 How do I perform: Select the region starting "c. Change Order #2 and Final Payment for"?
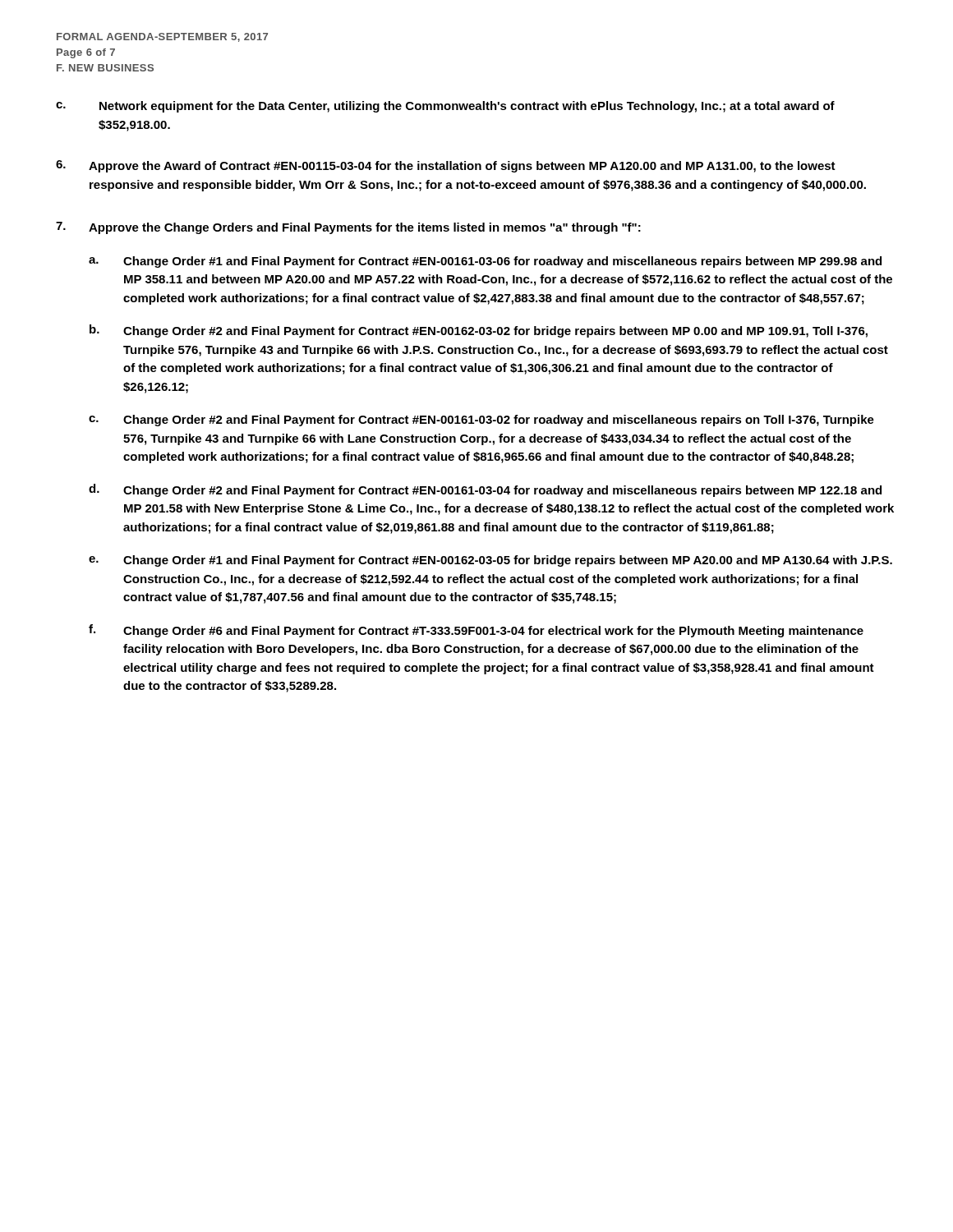click(x=493, y=438)
